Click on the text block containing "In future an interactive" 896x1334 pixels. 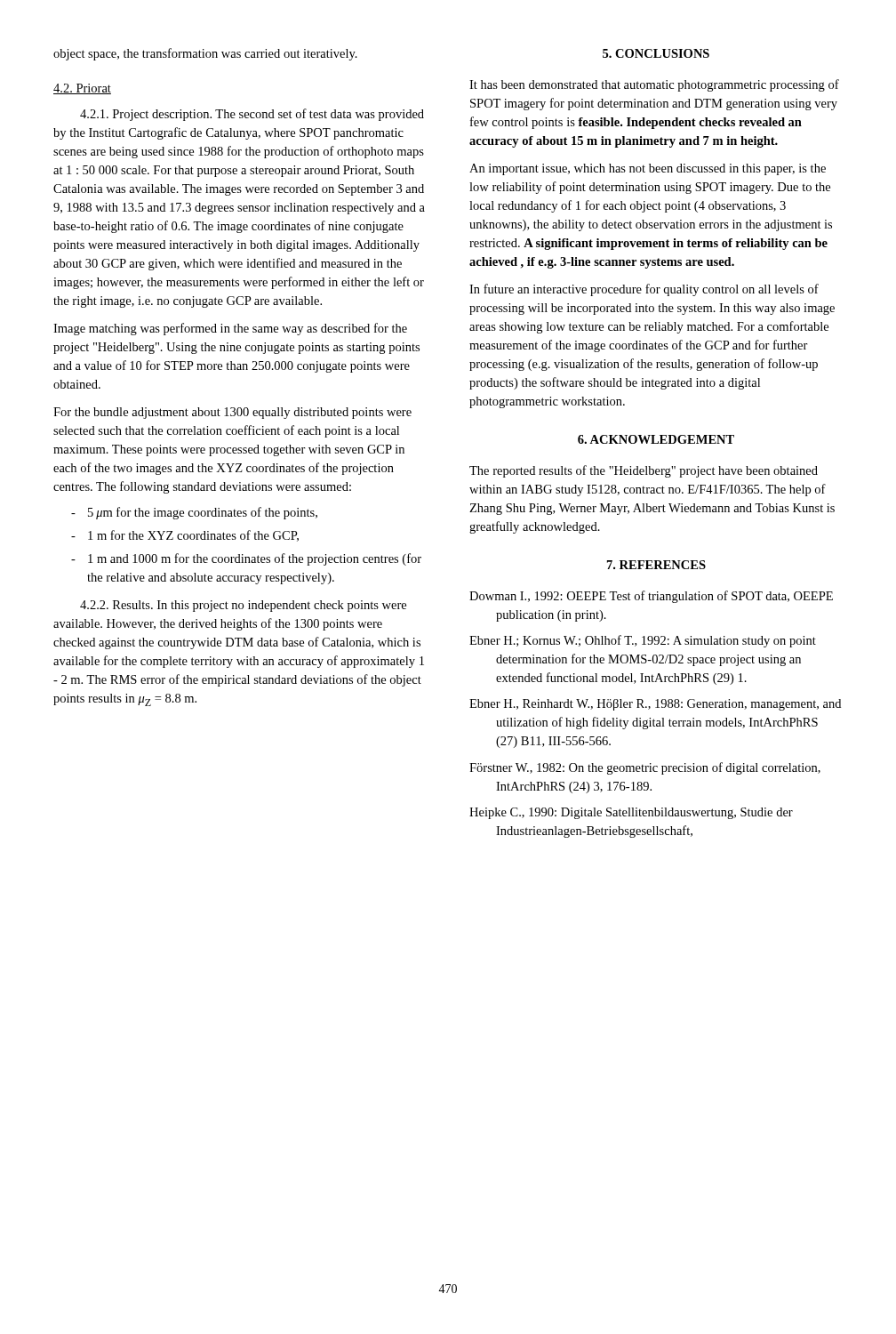click(656, 346)
